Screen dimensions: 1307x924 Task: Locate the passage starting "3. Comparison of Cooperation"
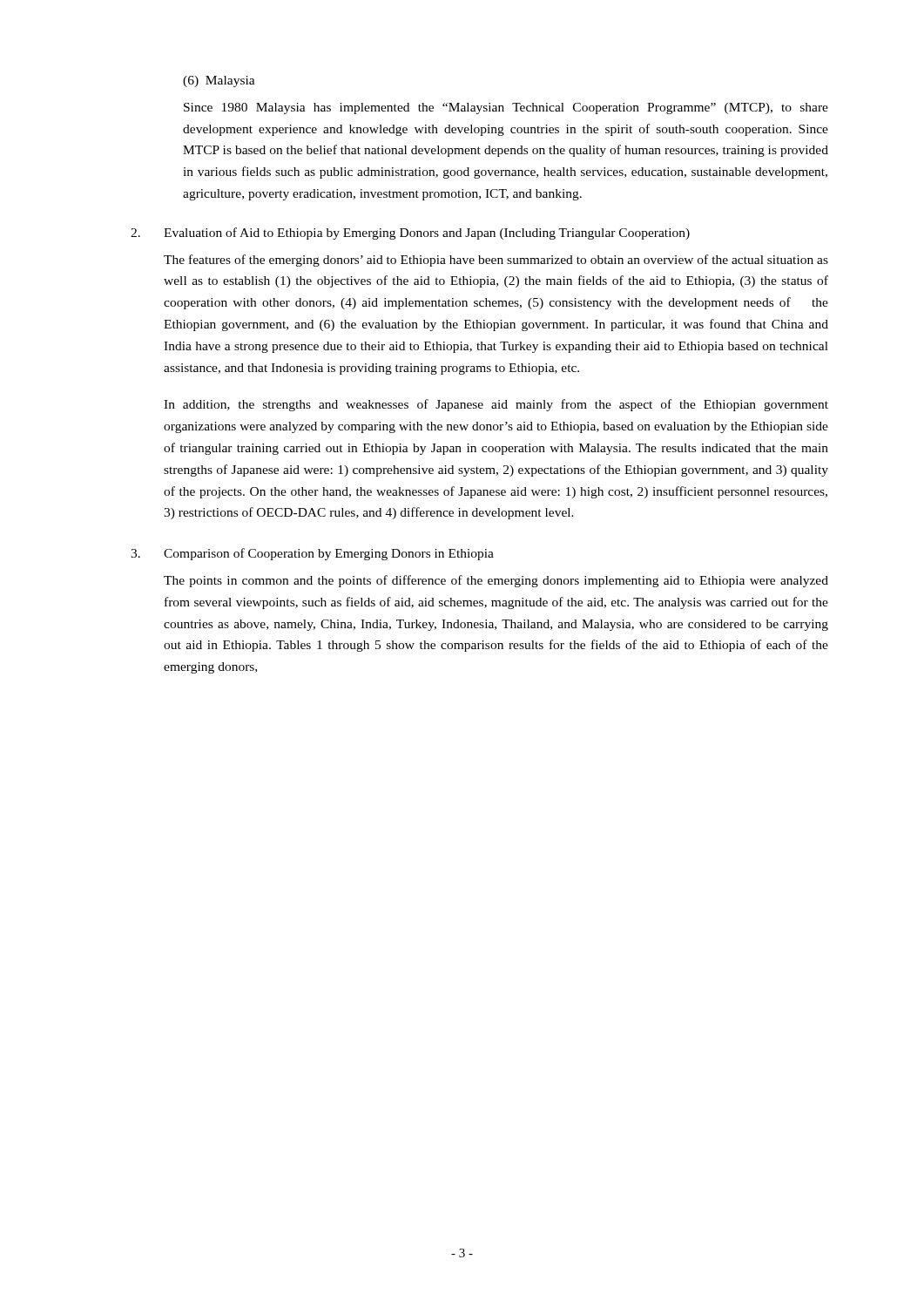coord(479,554)
